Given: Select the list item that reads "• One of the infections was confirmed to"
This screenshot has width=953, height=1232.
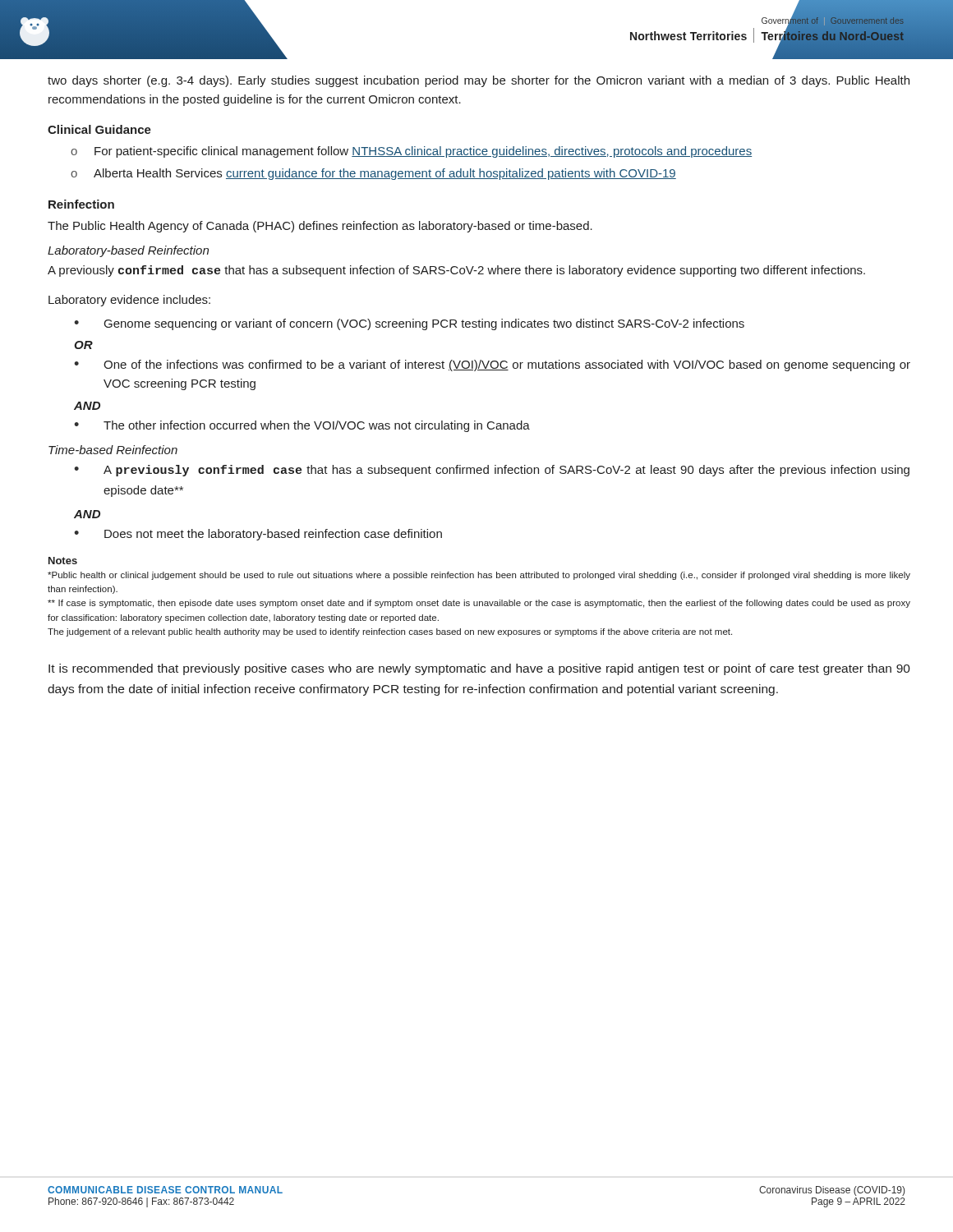Looking at the screenshot, I should coord(479,374).
